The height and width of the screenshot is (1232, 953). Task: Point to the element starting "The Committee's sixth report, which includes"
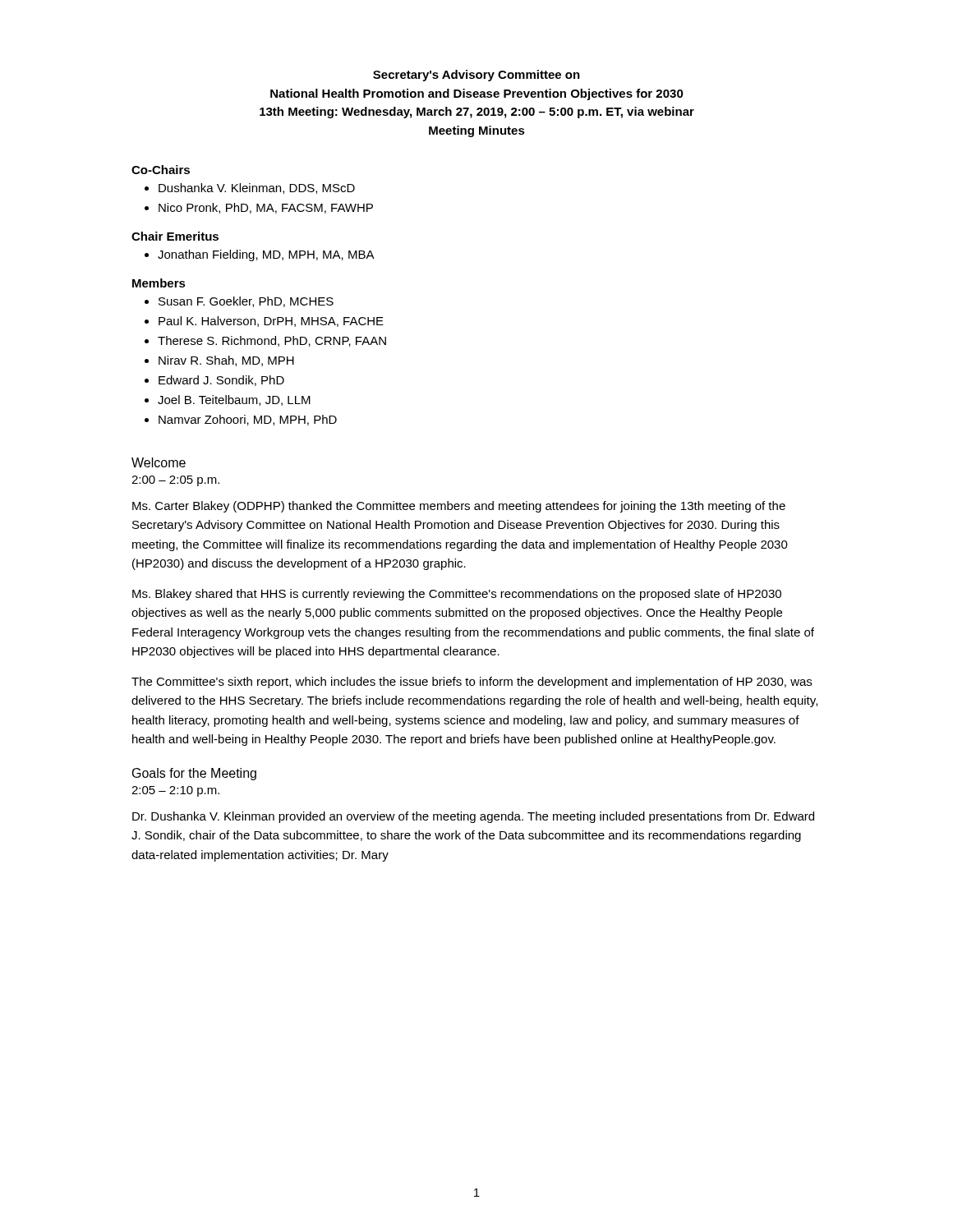click(475, 710)
